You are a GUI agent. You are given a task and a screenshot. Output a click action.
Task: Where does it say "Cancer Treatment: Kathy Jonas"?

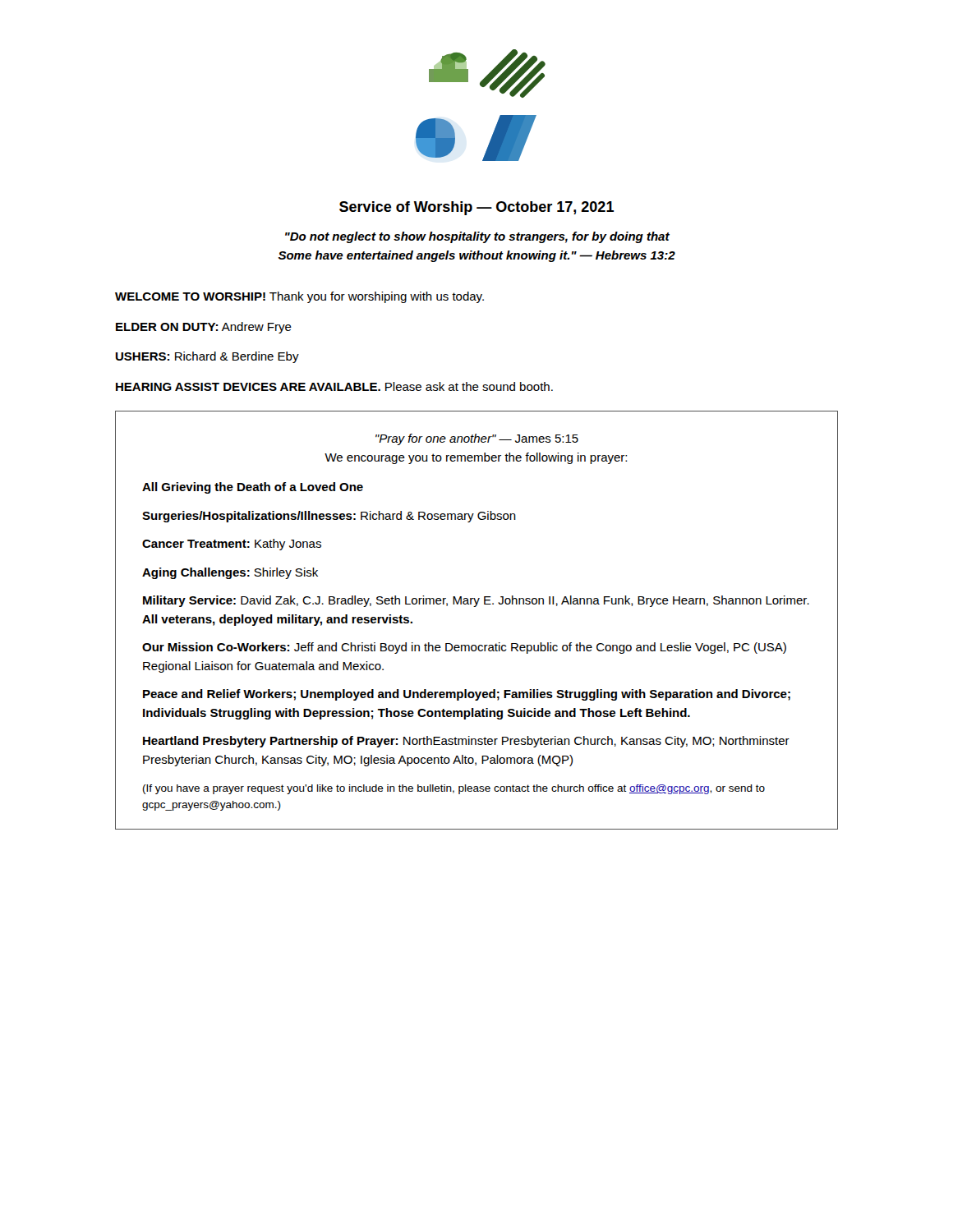[232, 543]
